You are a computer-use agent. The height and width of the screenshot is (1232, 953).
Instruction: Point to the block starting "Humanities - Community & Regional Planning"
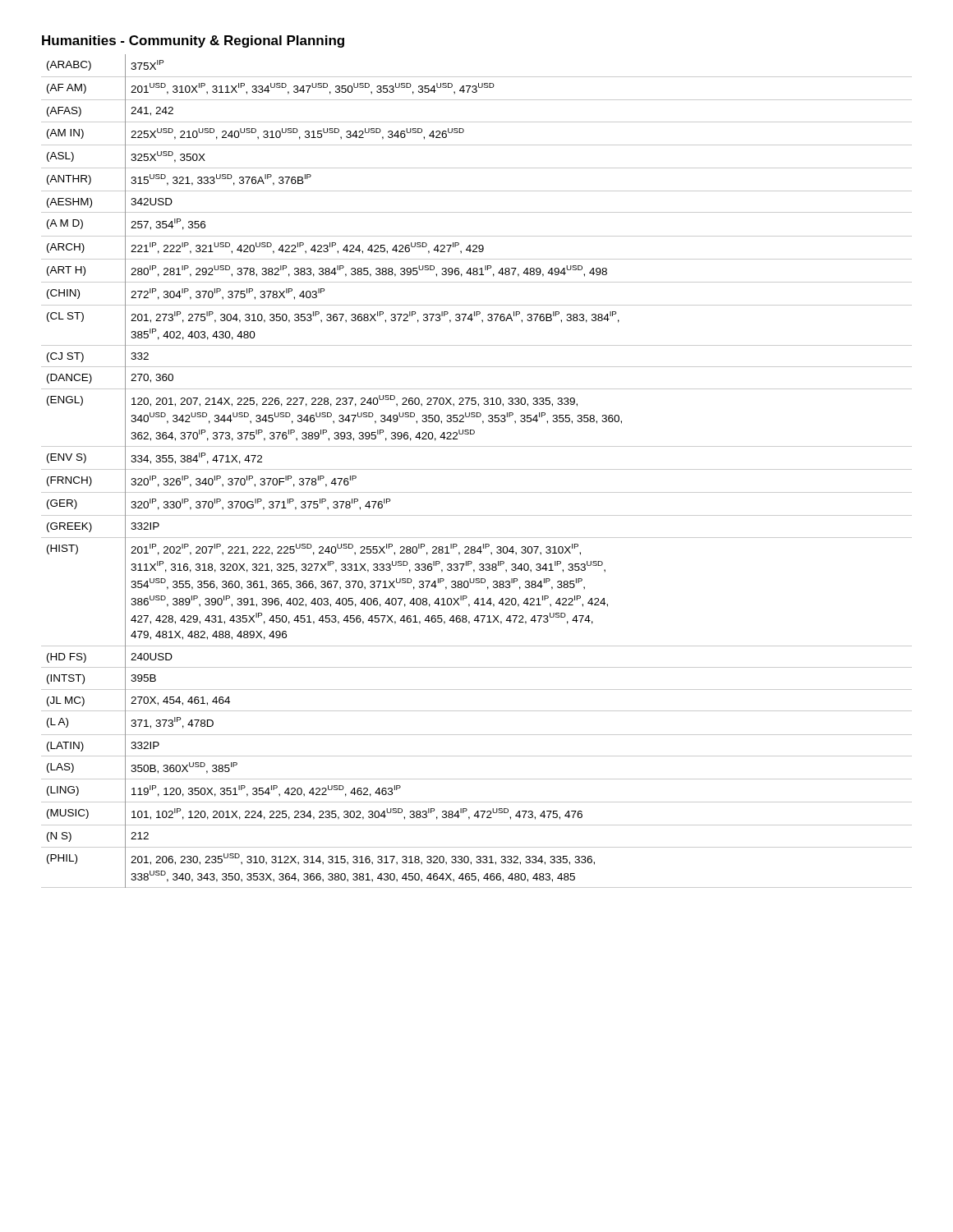tap(193, 41)
